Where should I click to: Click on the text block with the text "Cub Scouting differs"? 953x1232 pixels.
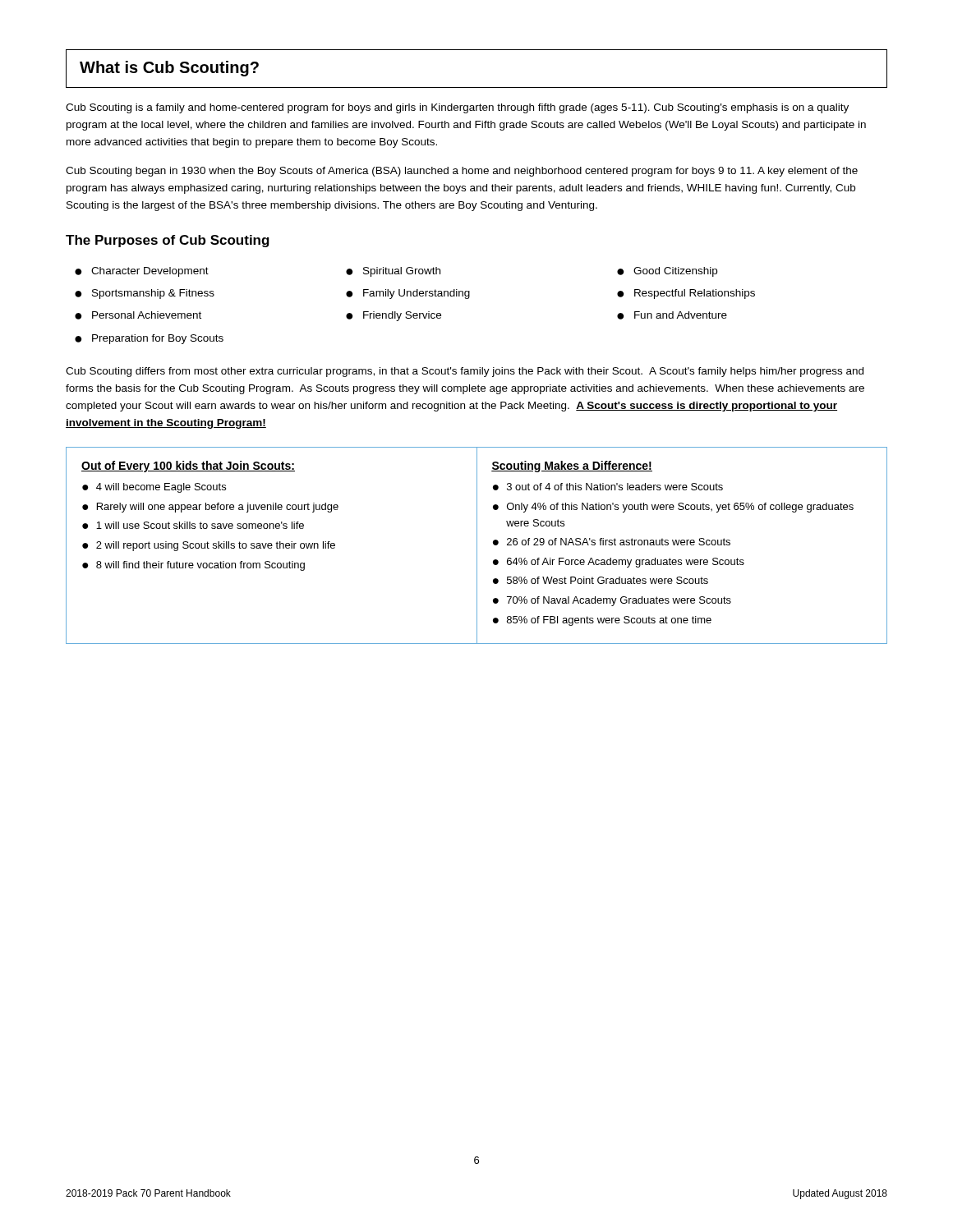click(465, 397)
